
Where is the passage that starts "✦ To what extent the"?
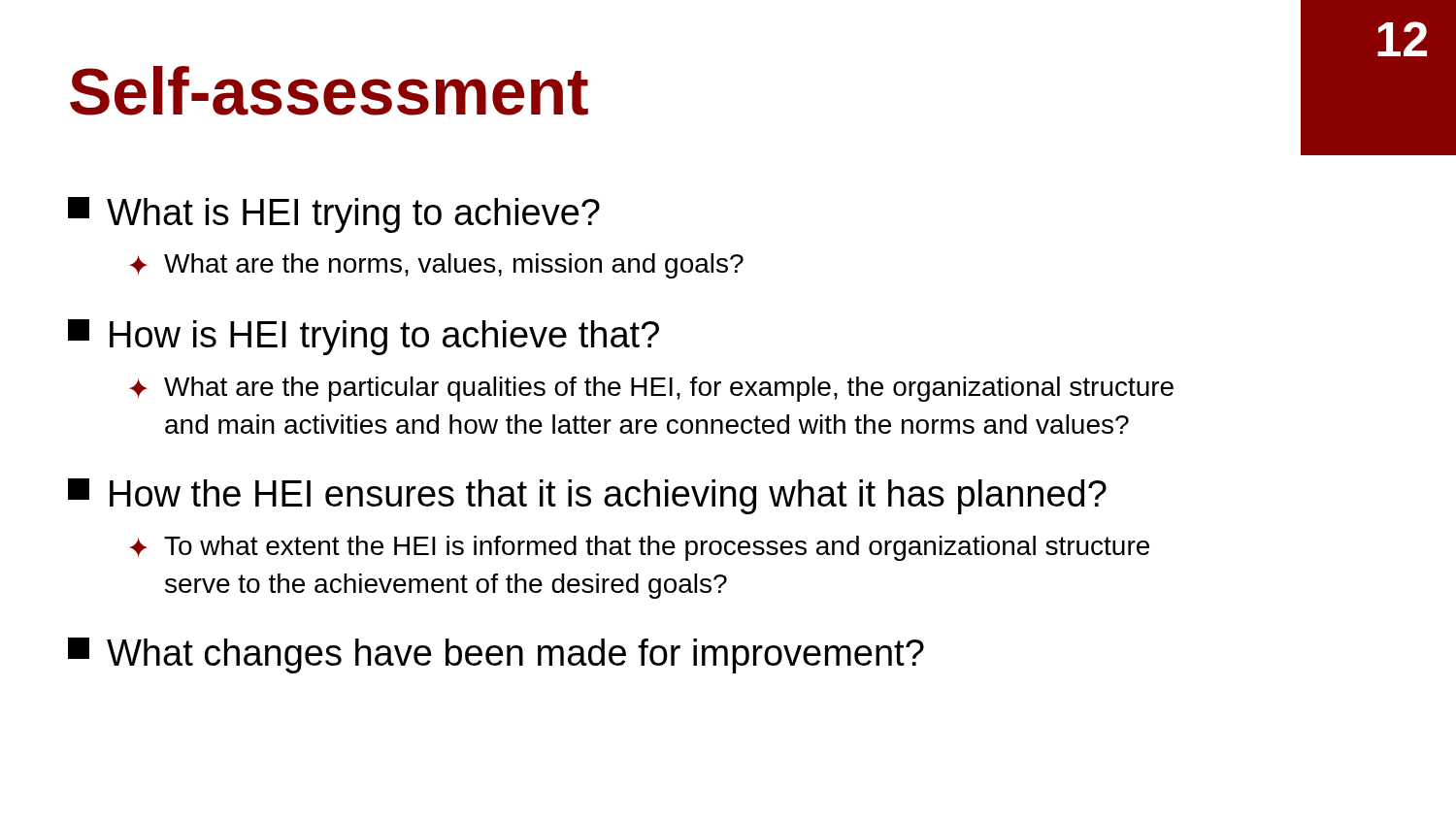(x=638, y=564)
